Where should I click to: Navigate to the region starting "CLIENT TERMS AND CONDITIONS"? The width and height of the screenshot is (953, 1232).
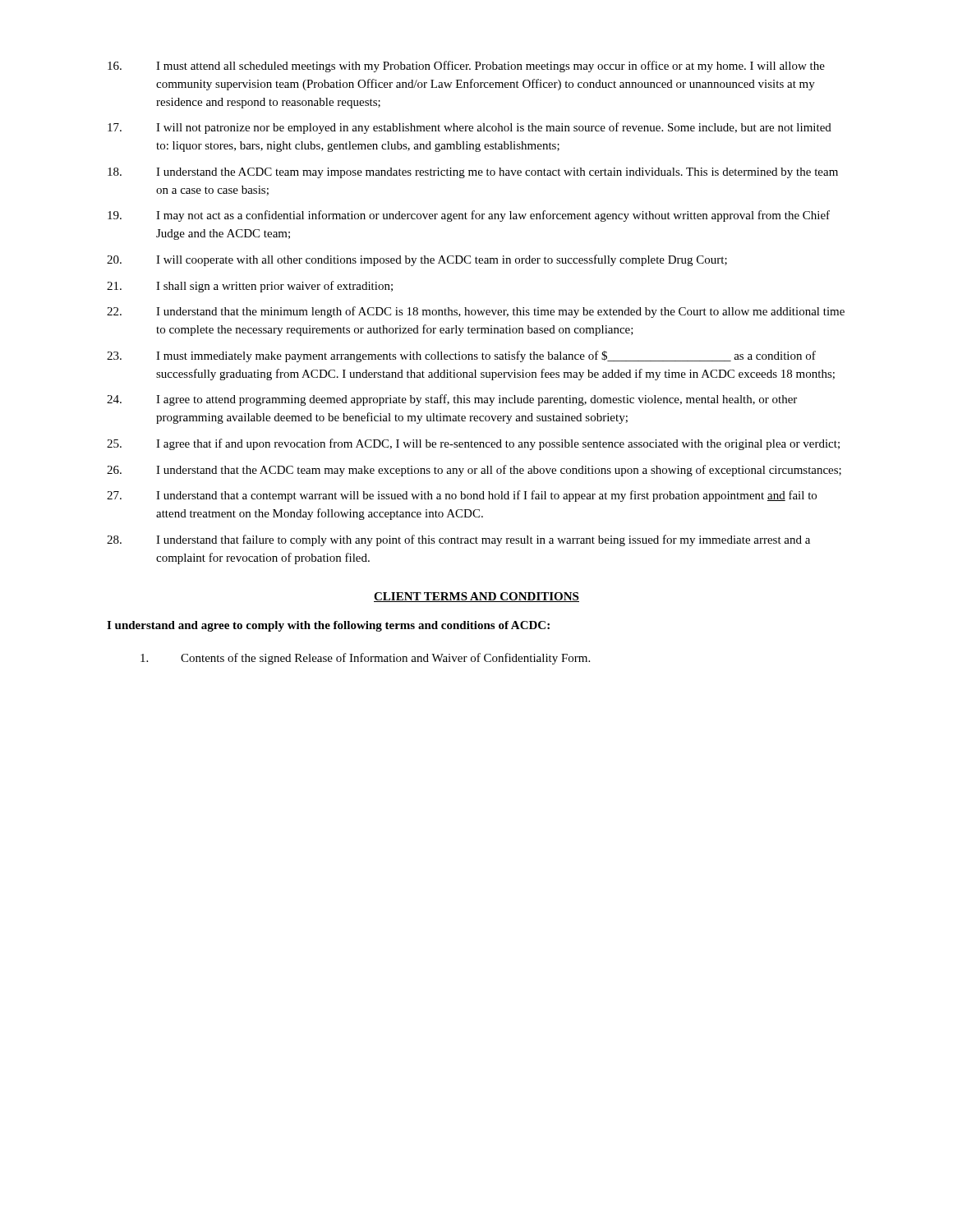(476, 596)
